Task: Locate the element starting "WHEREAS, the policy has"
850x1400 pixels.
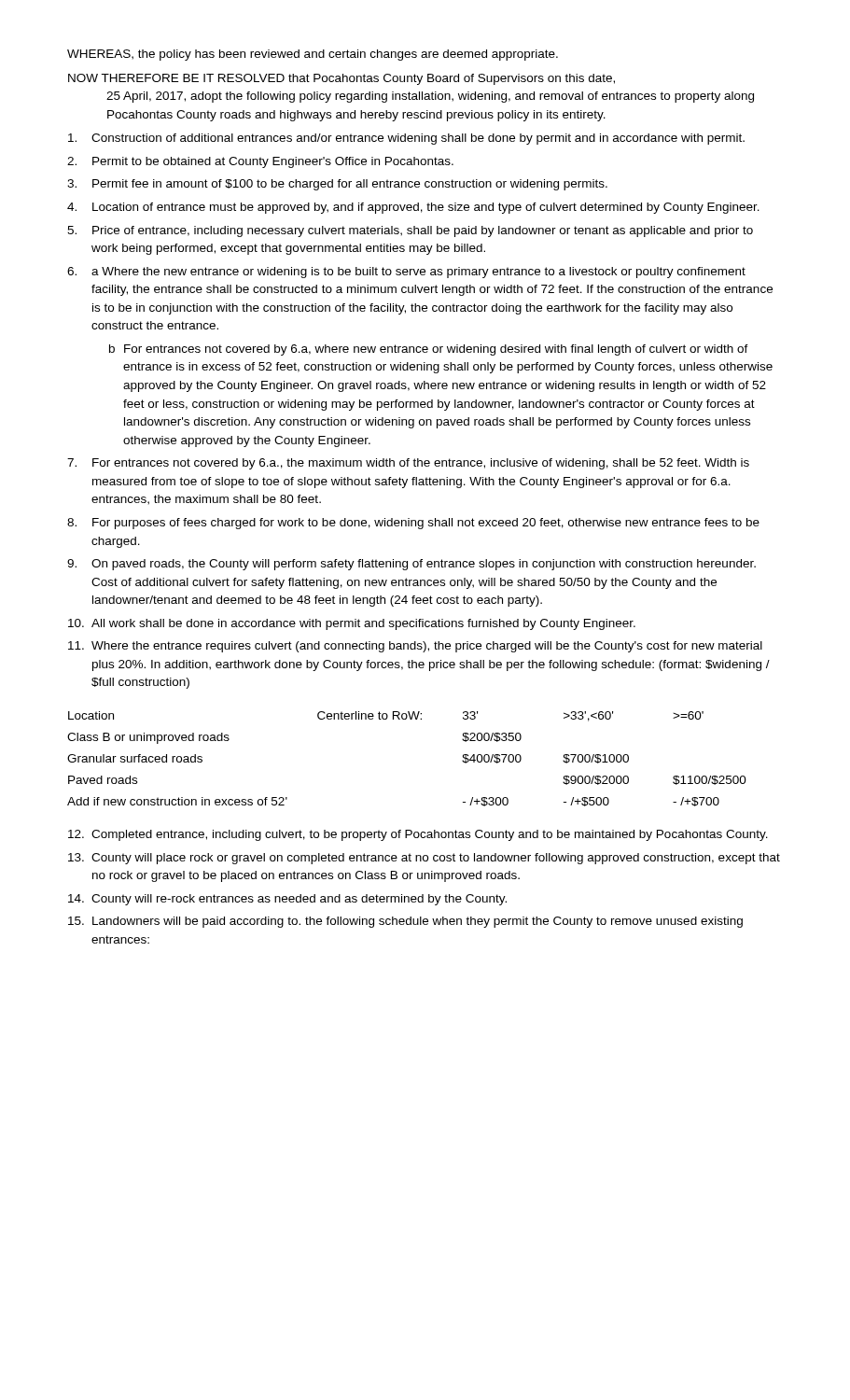Action: 313,54
